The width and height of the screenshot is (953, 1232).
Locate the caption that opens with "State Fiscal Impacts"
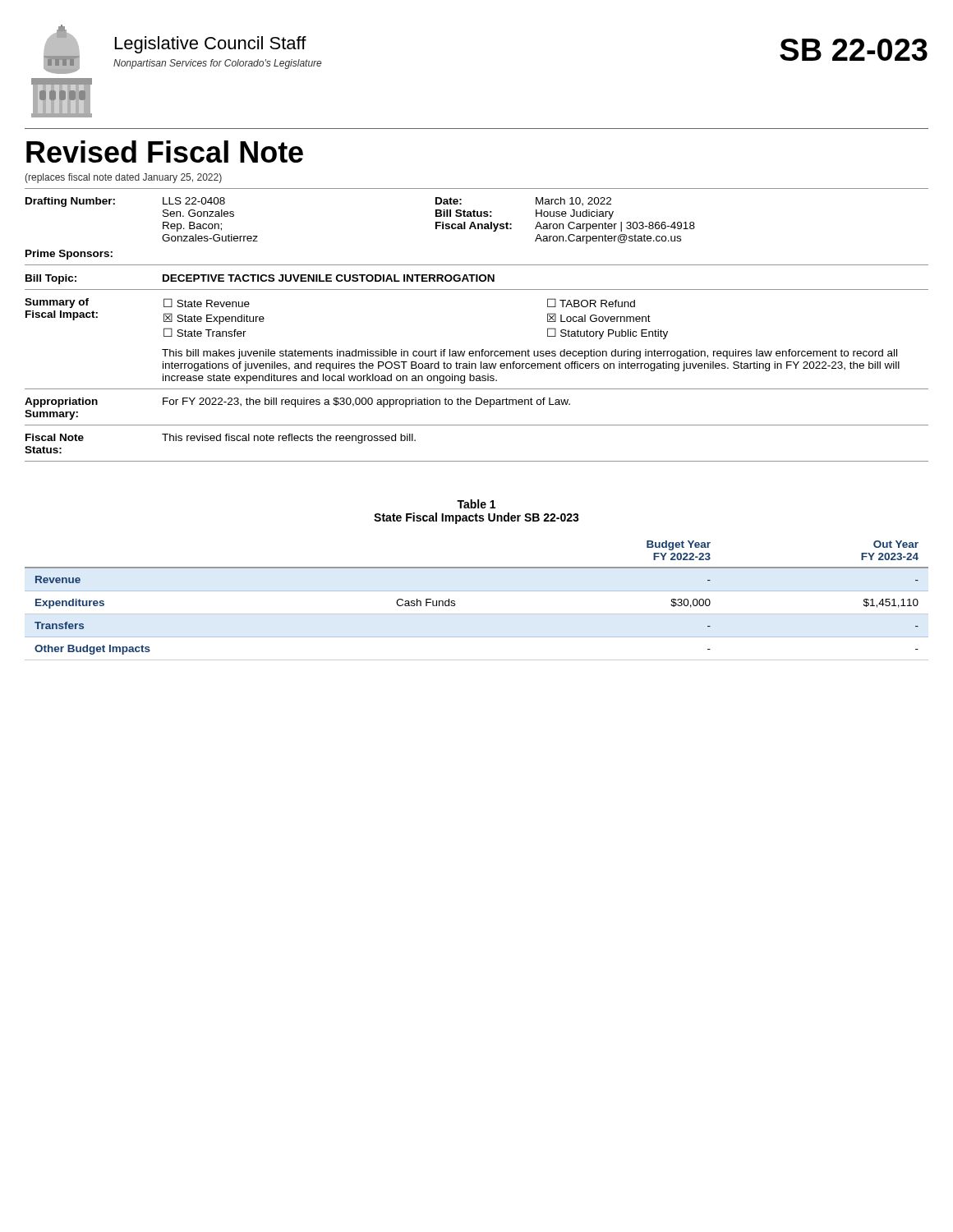pos(476,517)
